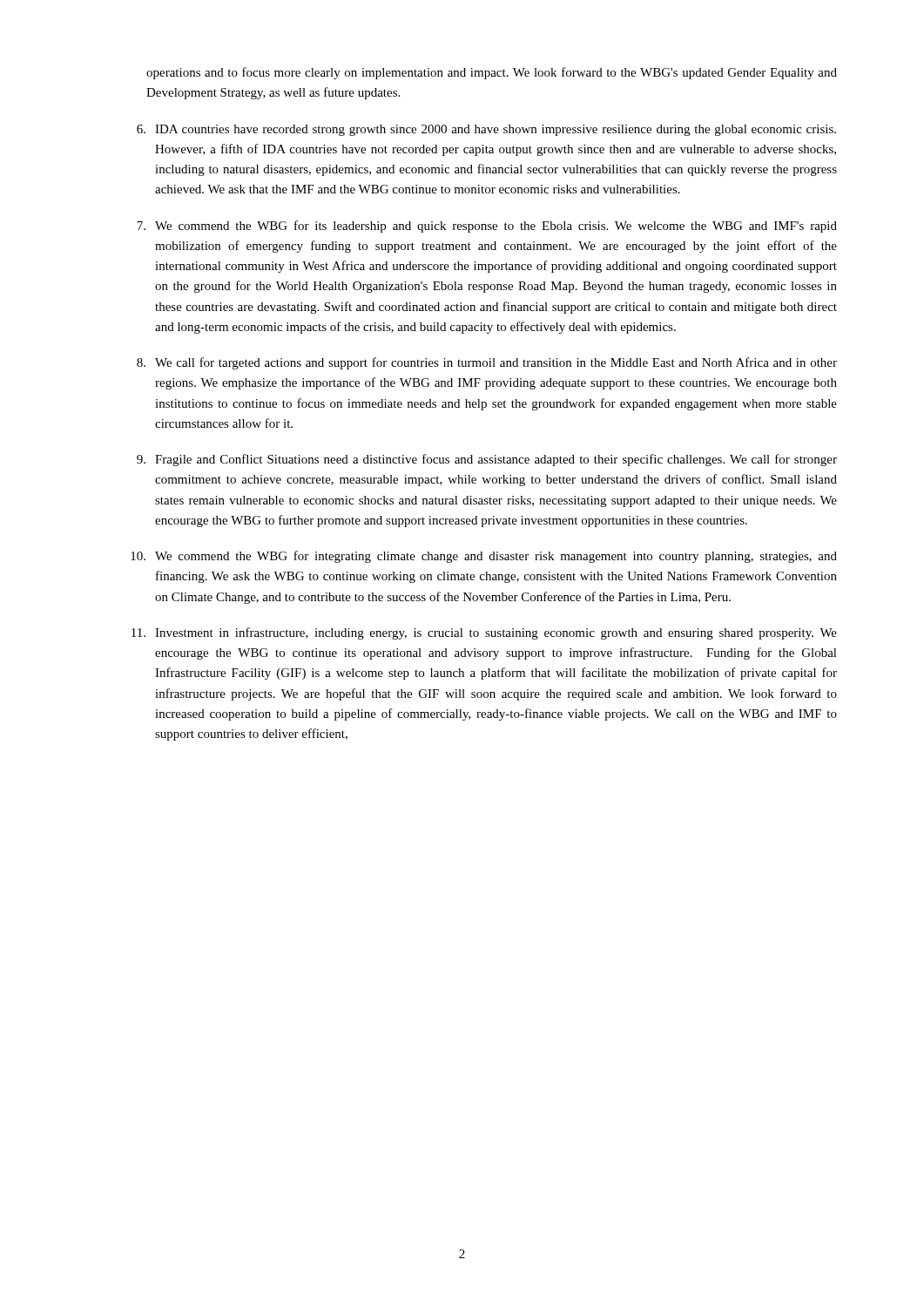The image size is (924, 1307).
Task: Select the list item that says "8. We call for targeted"
Action: [475, 393]
